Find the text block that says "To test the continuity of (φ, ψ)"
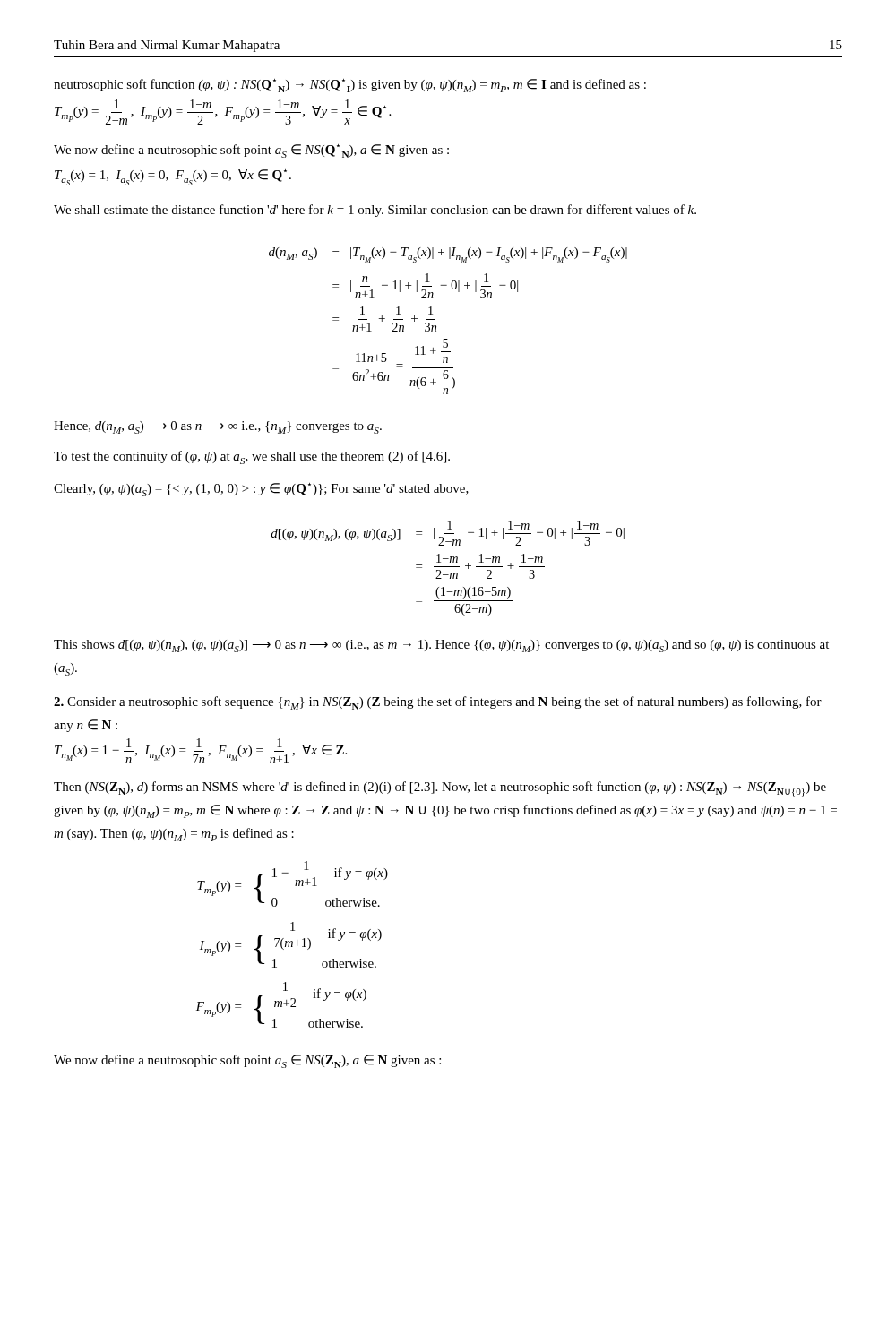Image resolution: width=896 pixels, height=1344 pixels. 252,457
